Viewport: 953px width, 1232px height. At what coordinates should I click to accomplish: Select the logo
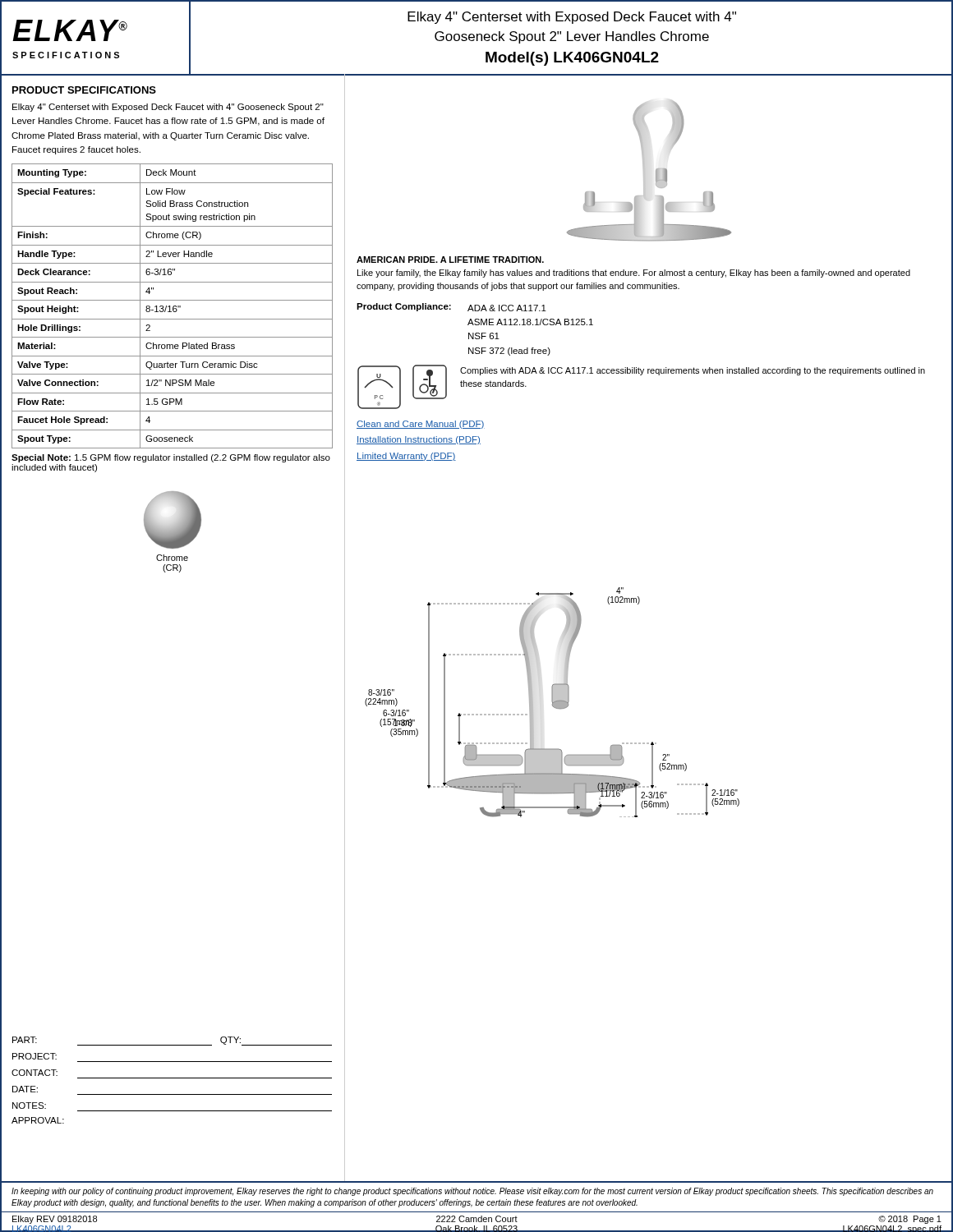(649, 387)
